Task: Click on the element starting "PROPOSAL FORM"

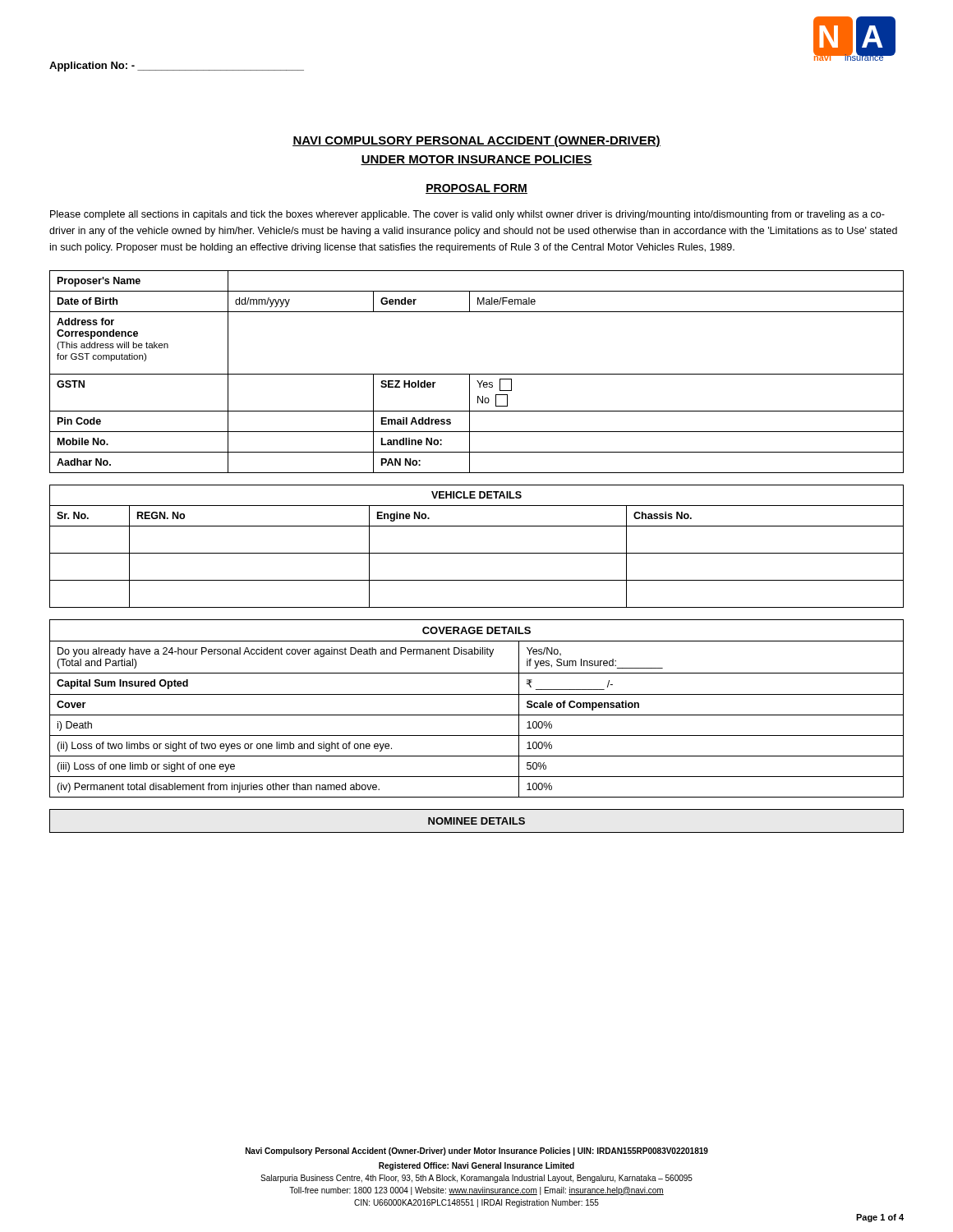Action: [x=476, y=188]
